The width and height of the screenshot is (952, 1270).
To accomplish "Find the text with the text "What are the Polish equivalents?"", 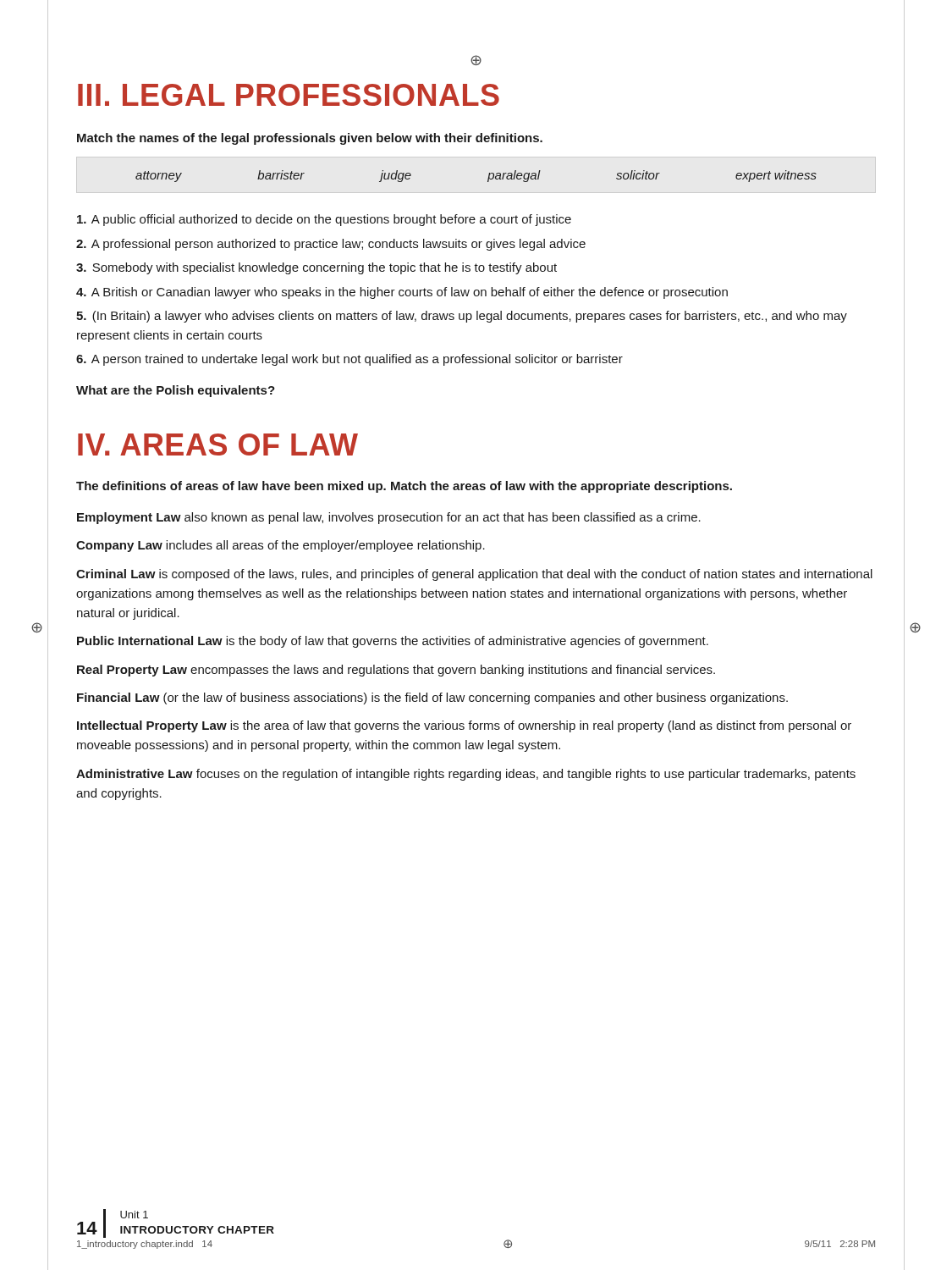I will pos(176,391).
